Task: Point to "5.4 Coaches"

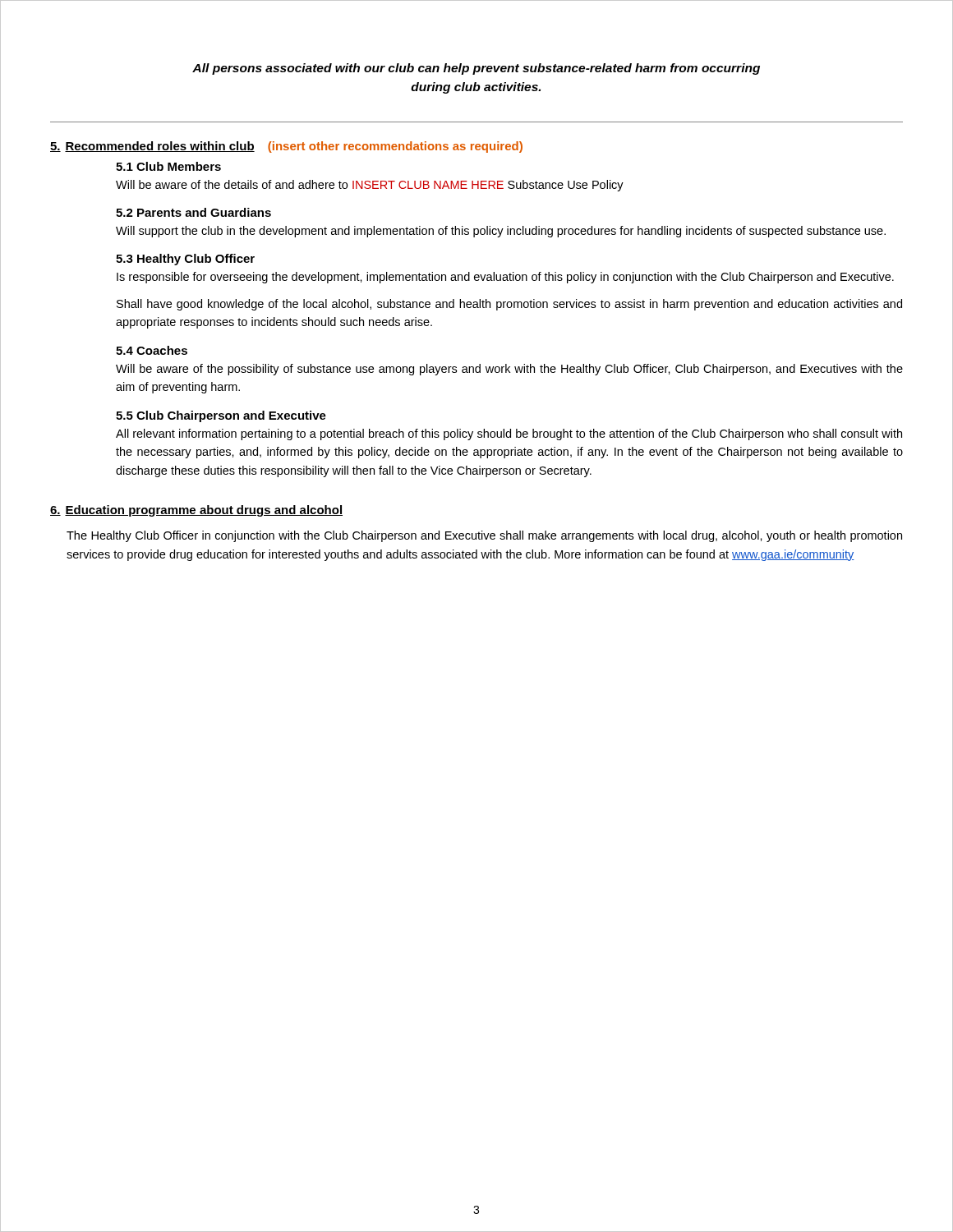Action: point(152,350)
